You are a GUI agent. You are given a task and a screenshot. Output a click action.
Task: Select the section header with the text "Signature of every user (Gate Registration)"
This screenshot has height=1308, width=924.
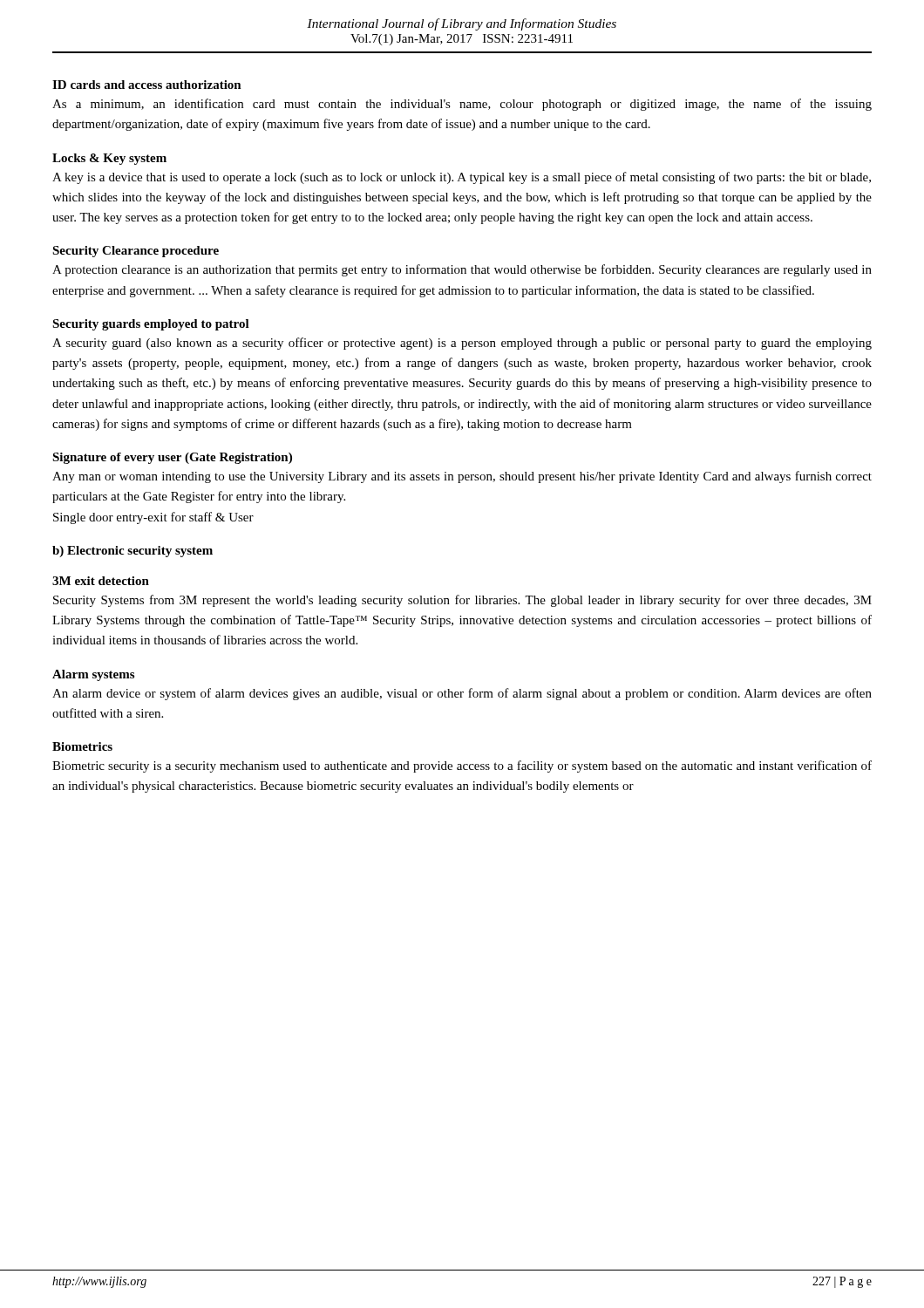click(172, 457)
